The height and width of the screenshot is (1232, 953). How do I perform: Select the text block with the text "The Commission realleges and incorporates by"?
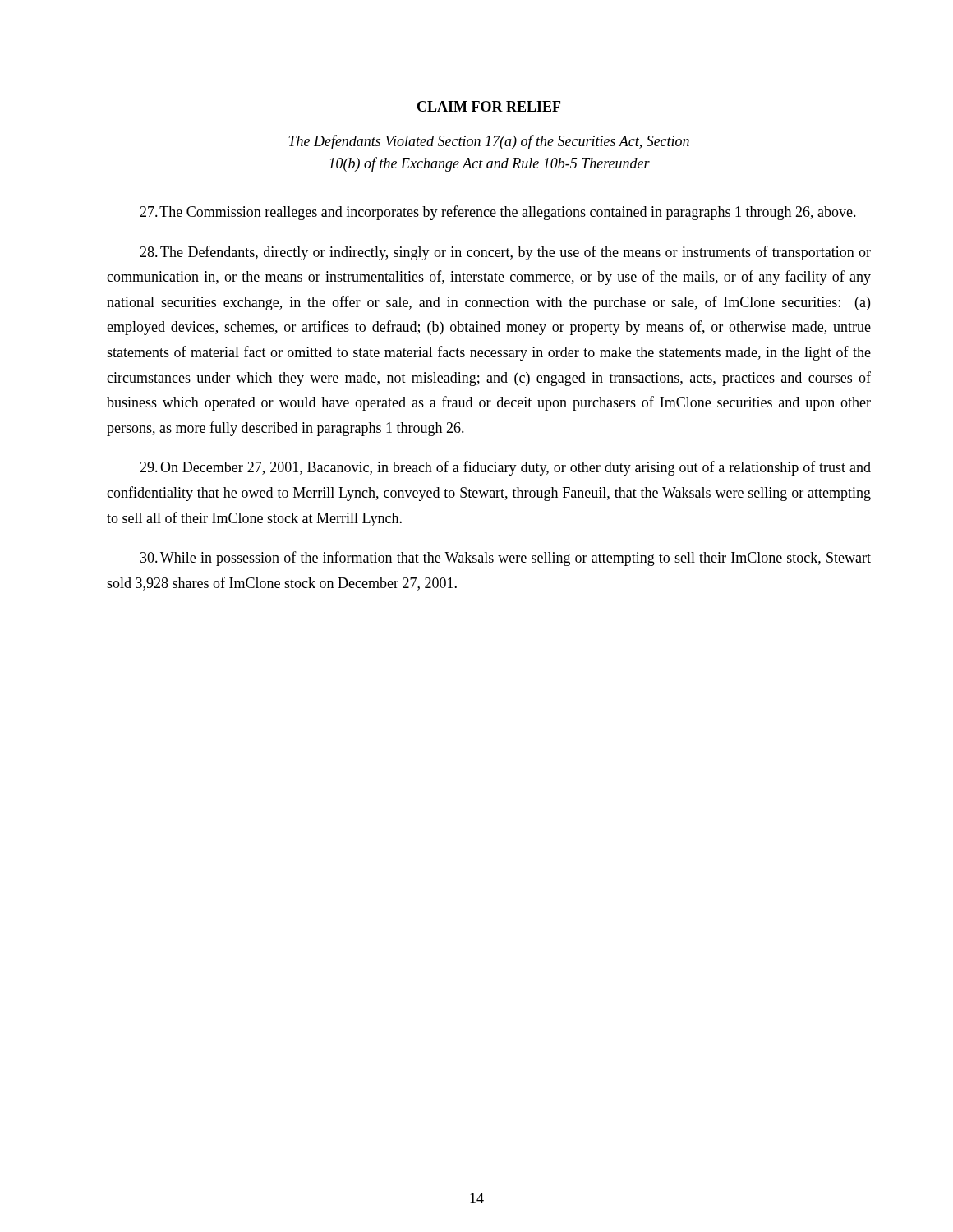482,212
